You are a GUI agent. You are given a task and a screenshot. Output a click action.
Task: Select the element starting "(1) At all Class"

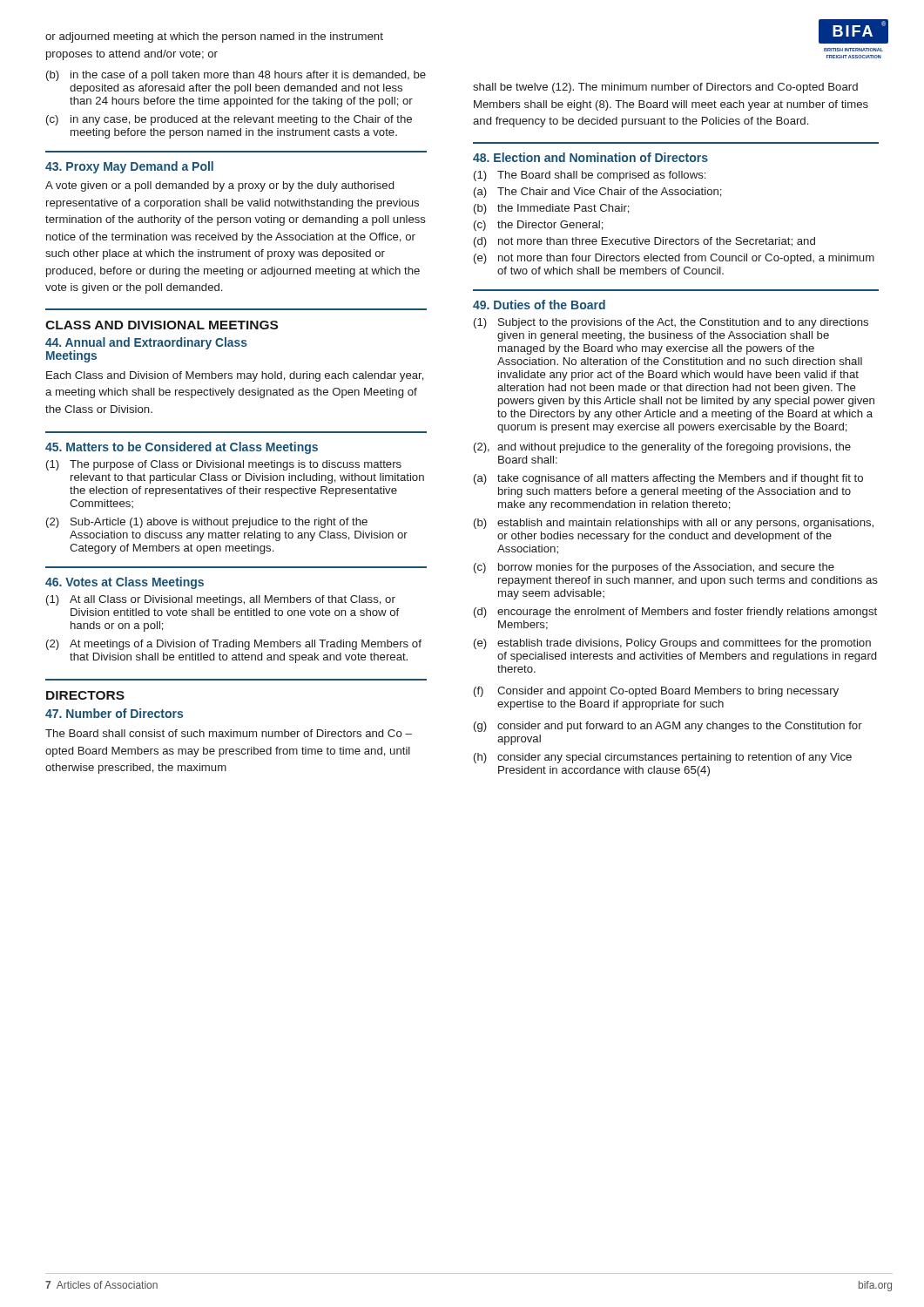click(x=236, y=612)
